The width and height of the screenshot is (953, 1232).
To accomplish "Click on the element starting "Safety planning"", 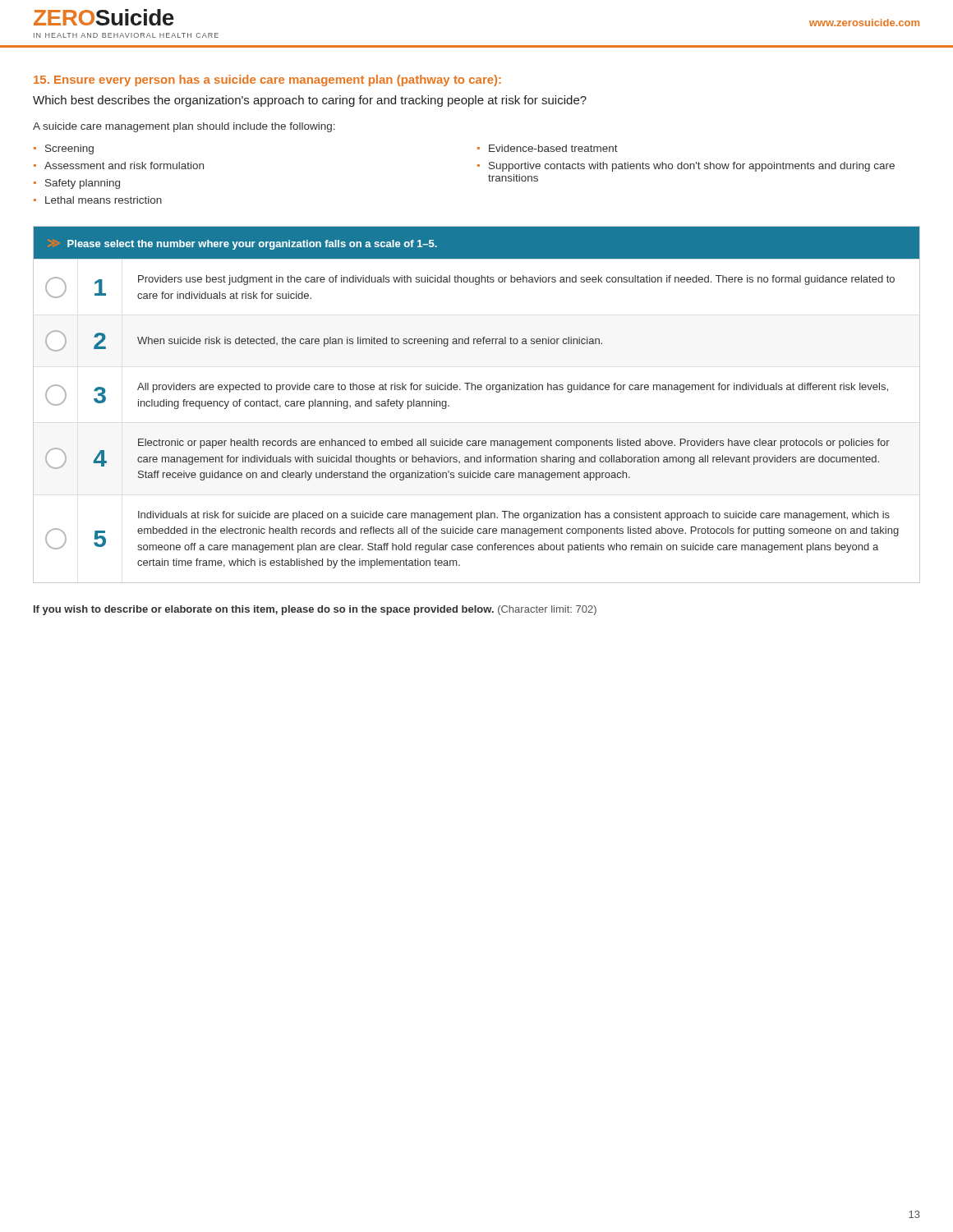I will click(x=83, y=183).
